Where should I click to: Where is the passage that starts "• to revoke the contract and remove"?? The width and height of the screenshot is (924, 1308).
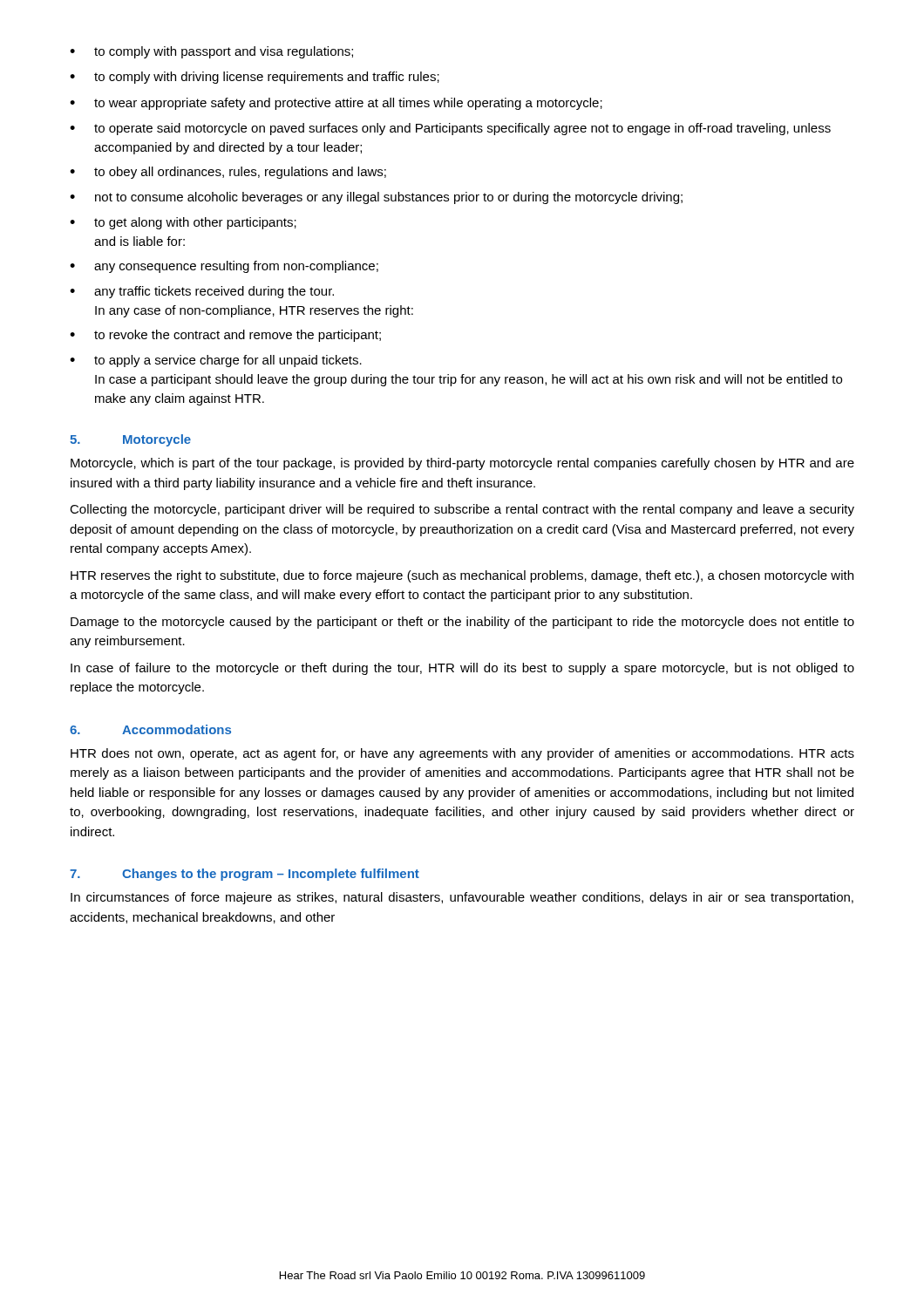point(225,336)
